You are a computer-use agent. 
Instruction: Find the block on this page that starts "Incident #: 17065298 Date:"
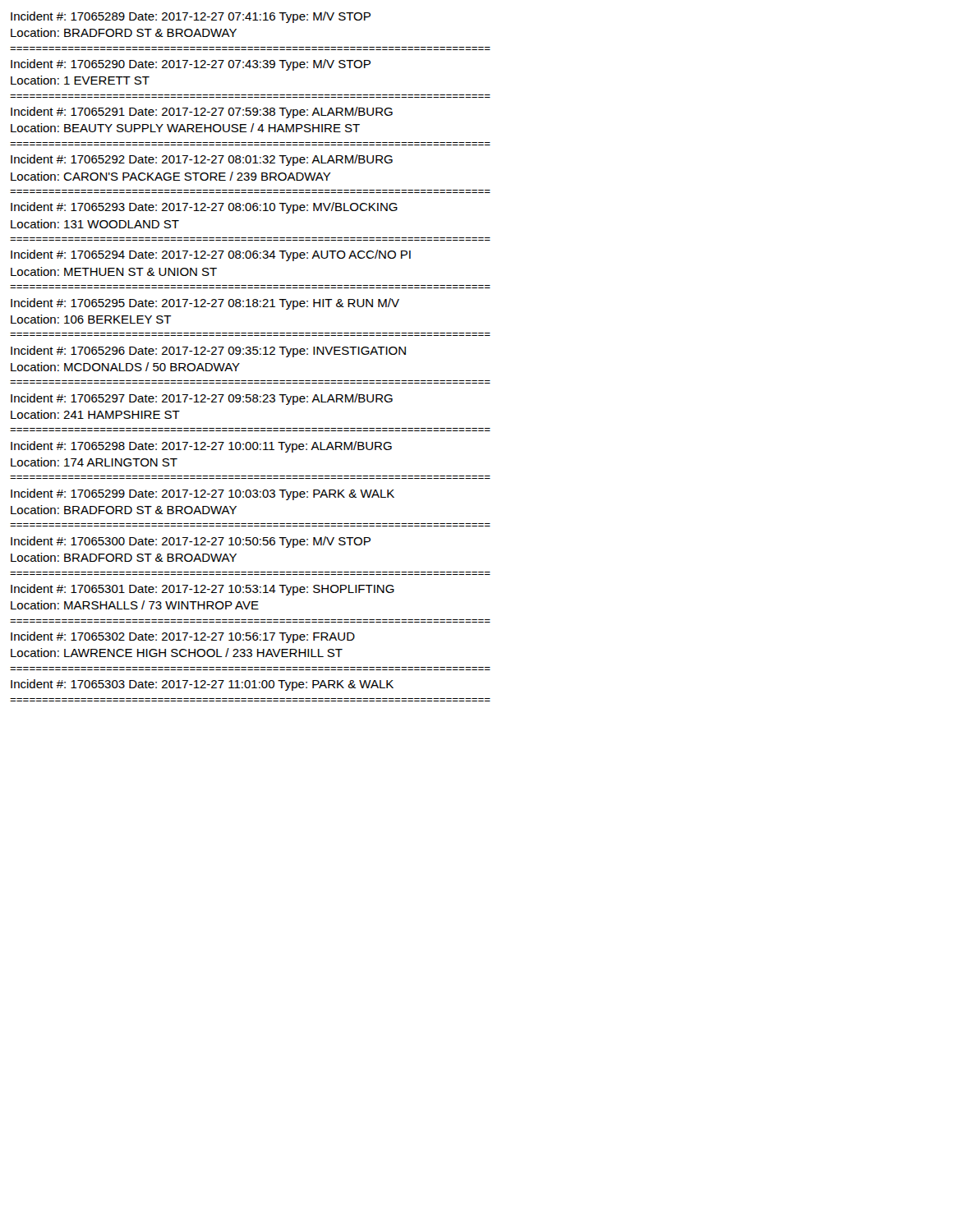[x=201, y=447]
